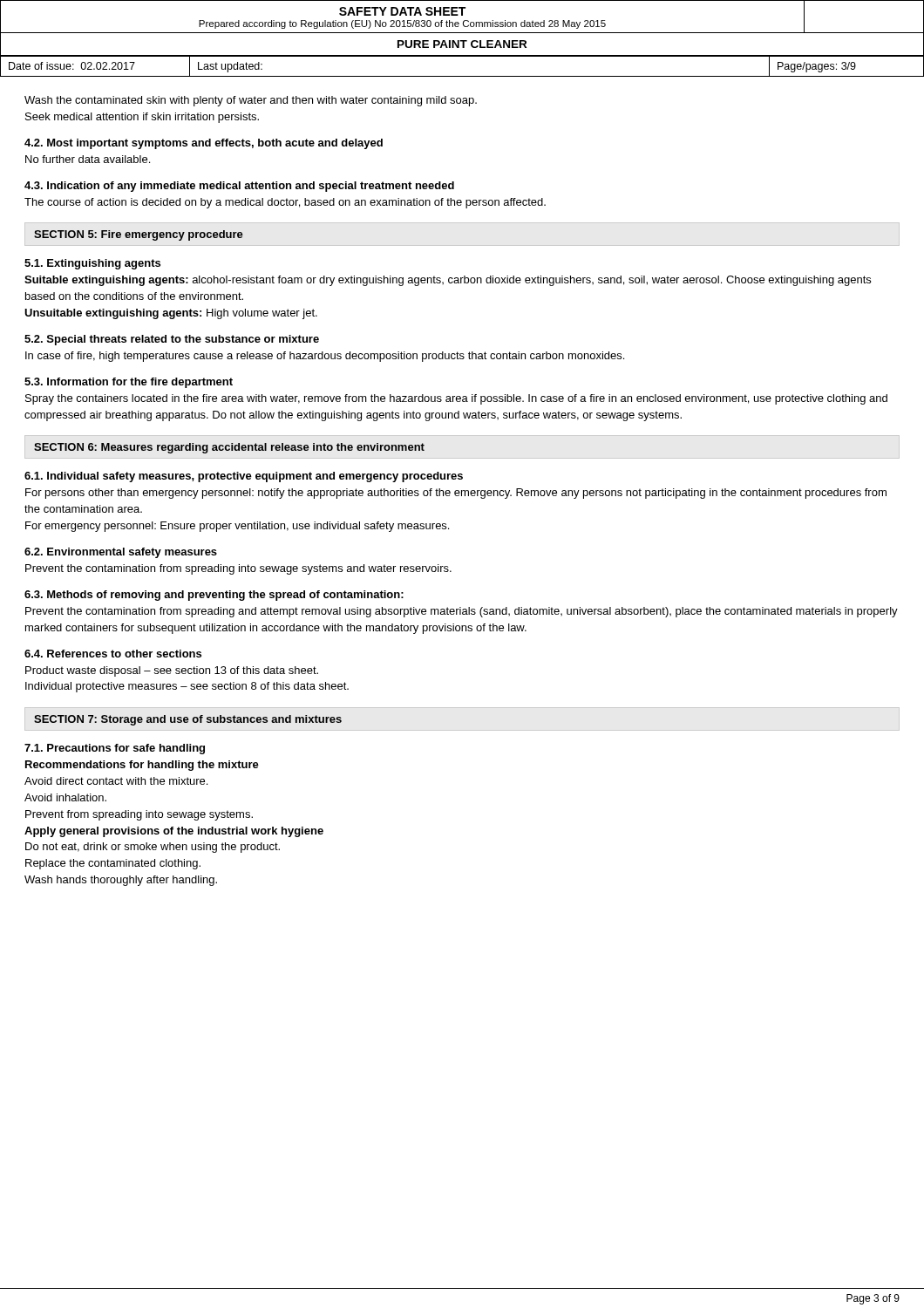The image size is (924, 1308).
Task: Locate the text starting "SECTION 7: Storage and use of"
Action: coord(188,719)
